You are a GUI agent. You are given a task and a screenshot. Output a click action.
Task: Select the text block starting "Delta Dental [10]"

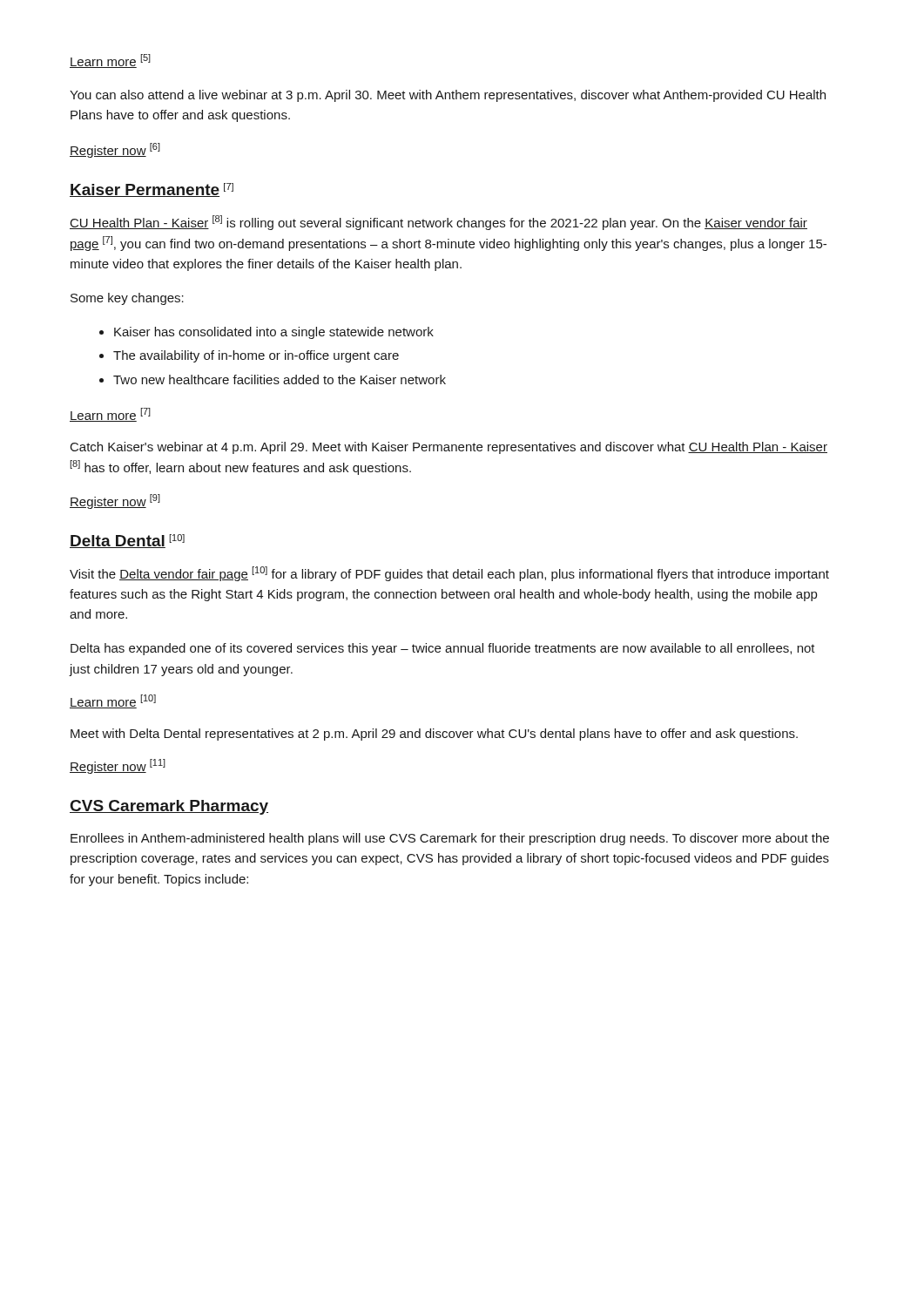point(127,540)
